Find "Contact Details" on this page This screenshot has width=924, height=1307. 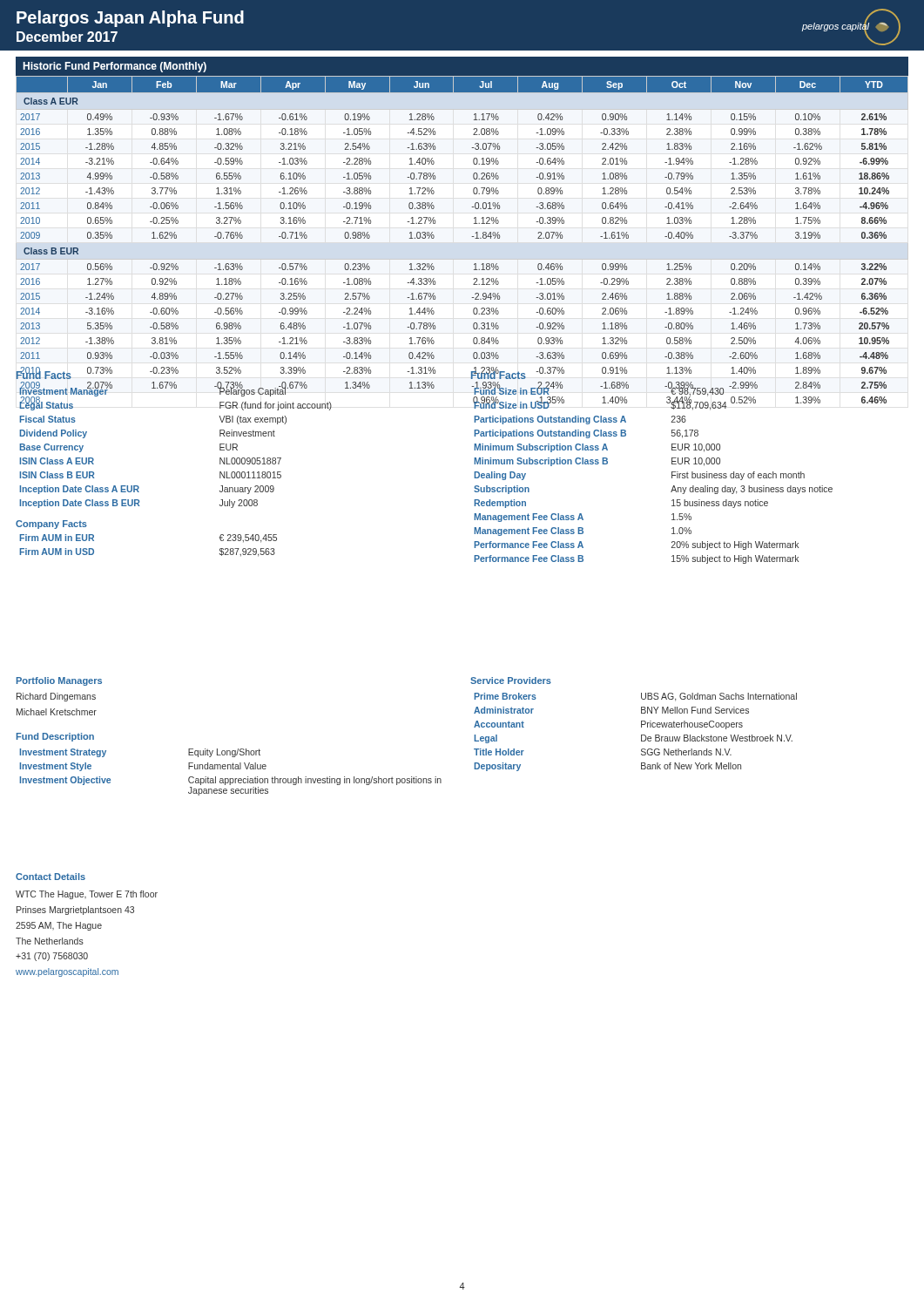[51, 877]
